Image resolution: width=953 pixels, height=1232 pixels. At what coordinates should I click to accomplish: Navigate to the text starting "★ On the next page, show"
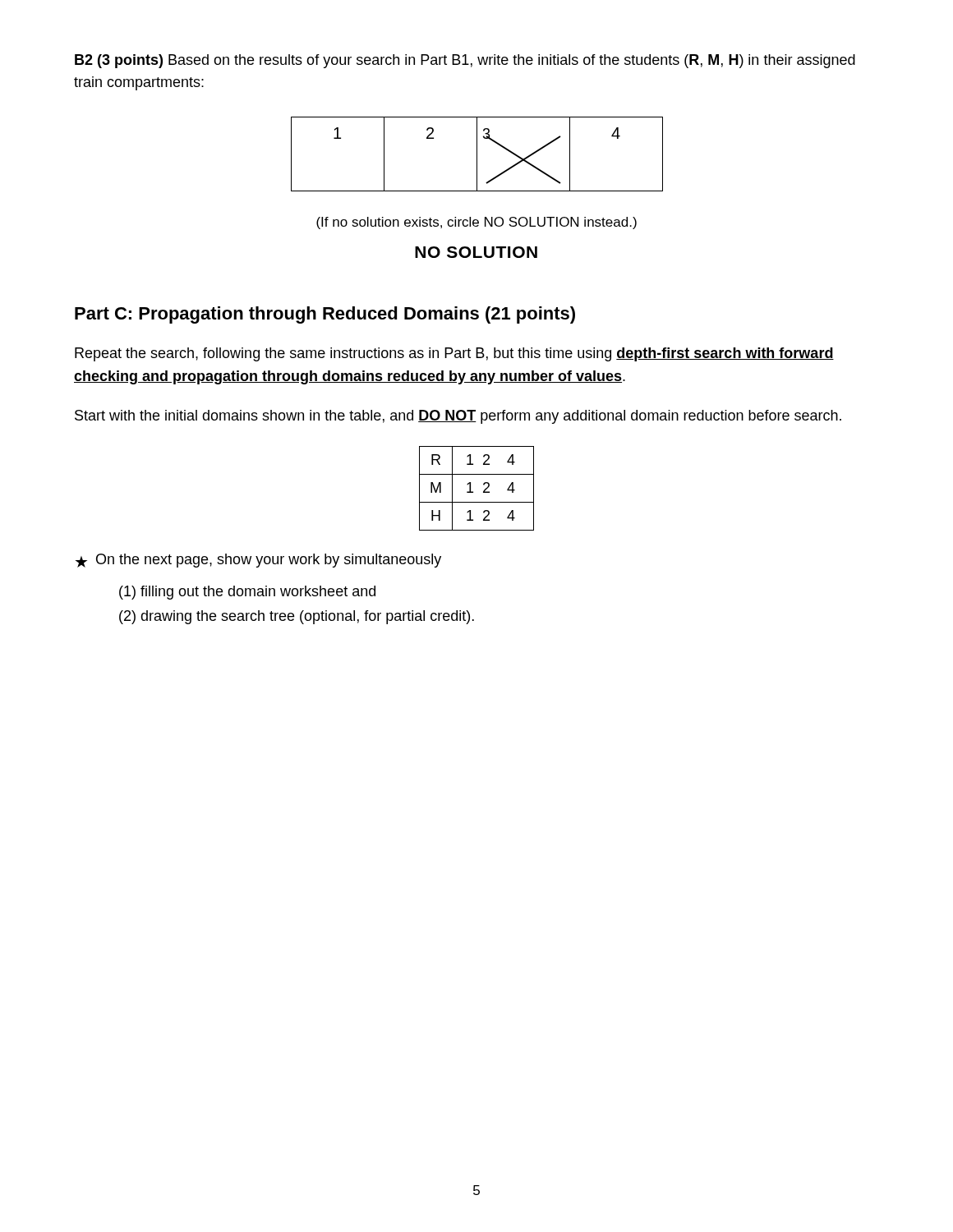click(258, 561)
